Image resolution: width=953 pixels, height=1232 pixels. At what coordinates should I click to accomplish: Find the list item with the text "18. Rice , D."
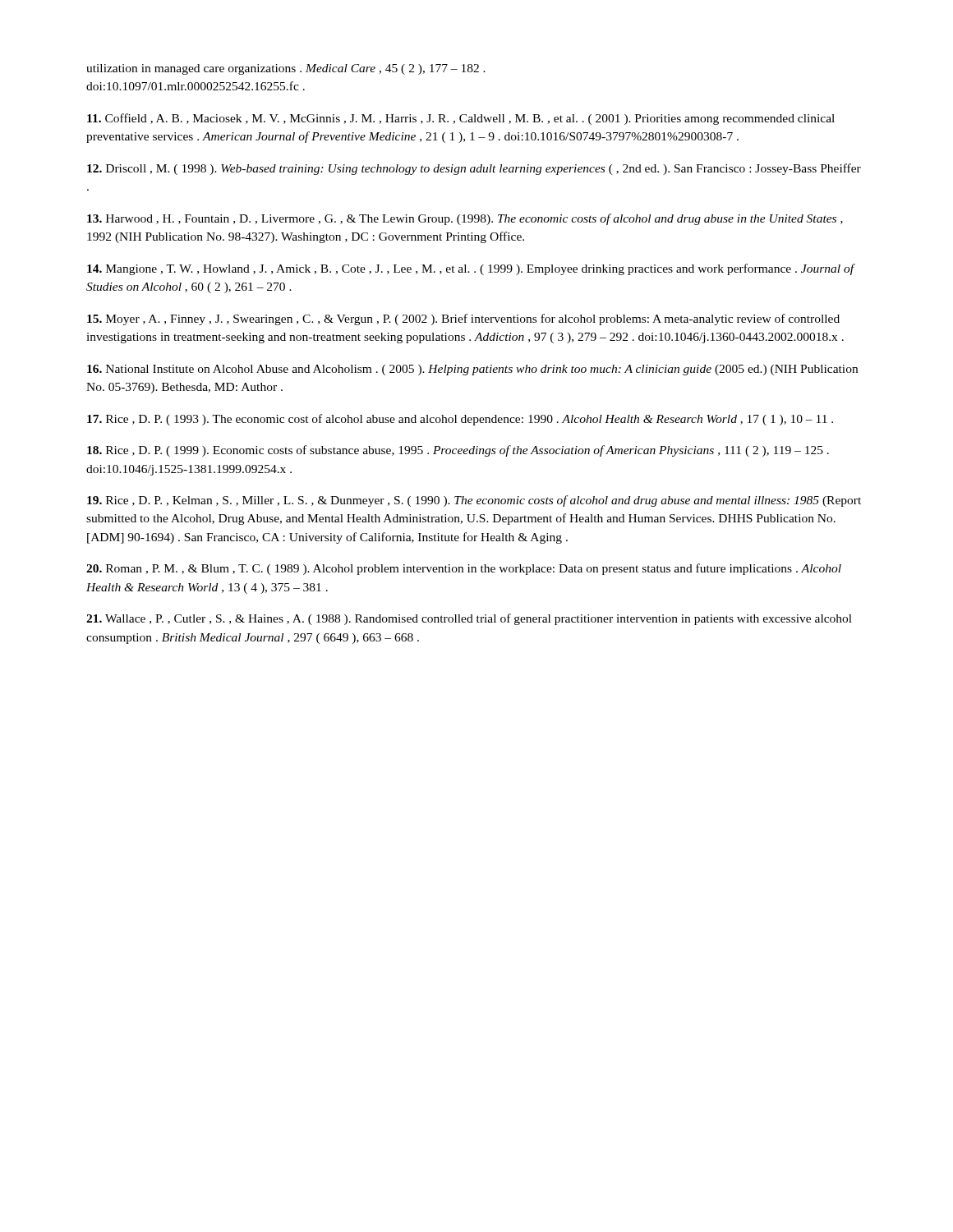[x=458, y=459]
